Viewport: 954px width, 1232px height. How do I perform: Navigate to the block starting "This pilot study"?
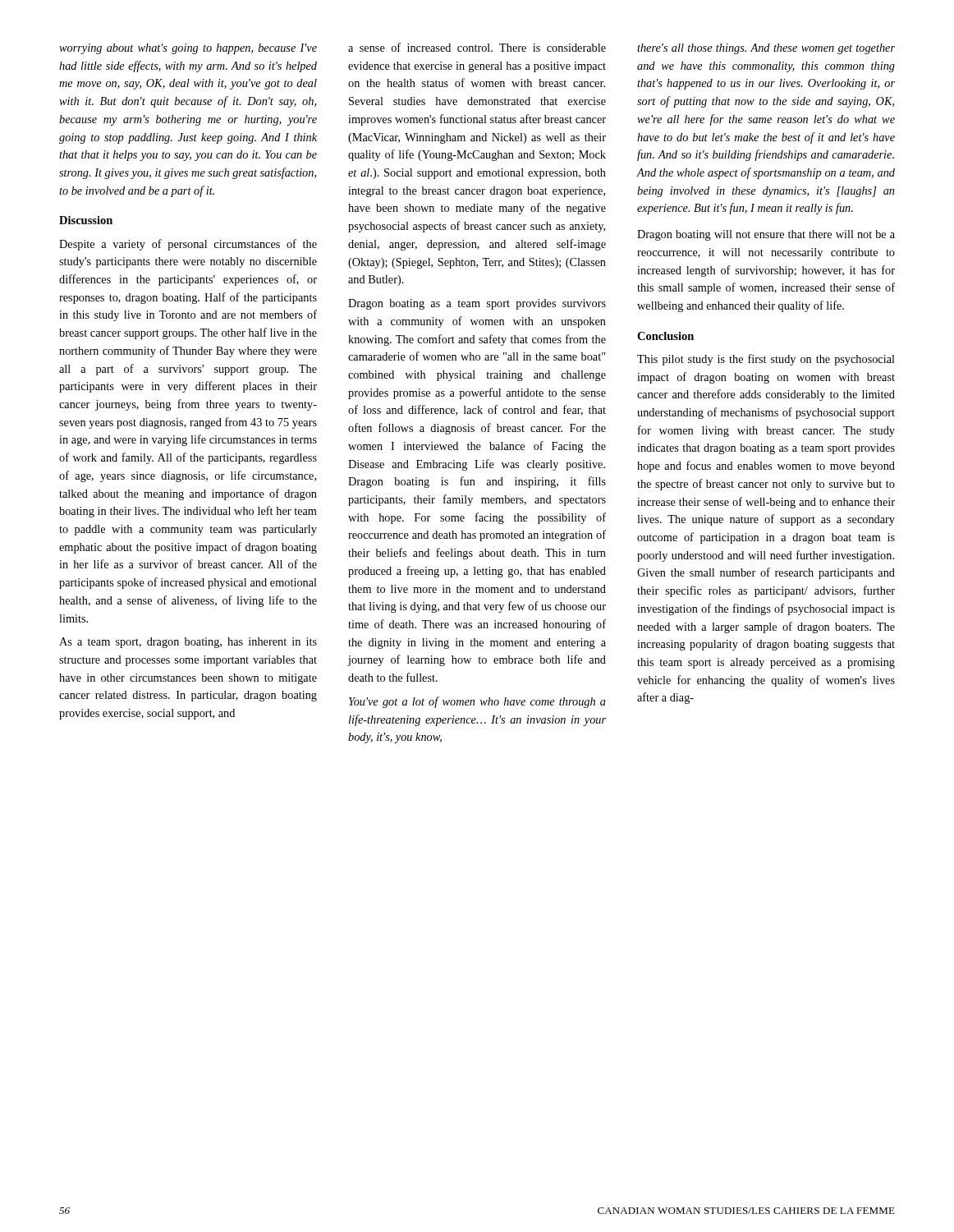(766, 529)
